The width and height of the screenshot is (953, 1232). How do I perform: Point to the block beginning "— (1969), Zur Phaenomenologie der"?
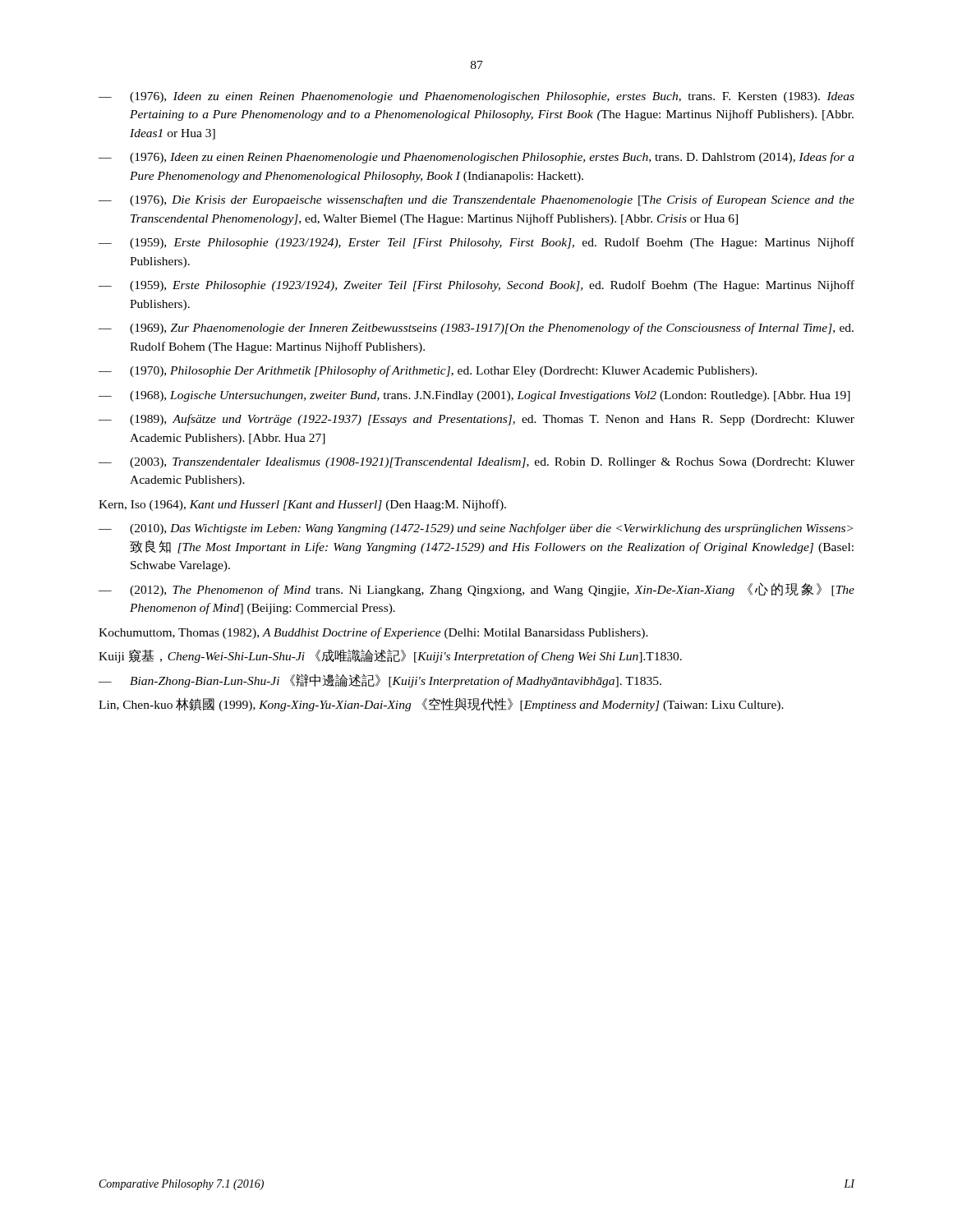pos(476,337)
